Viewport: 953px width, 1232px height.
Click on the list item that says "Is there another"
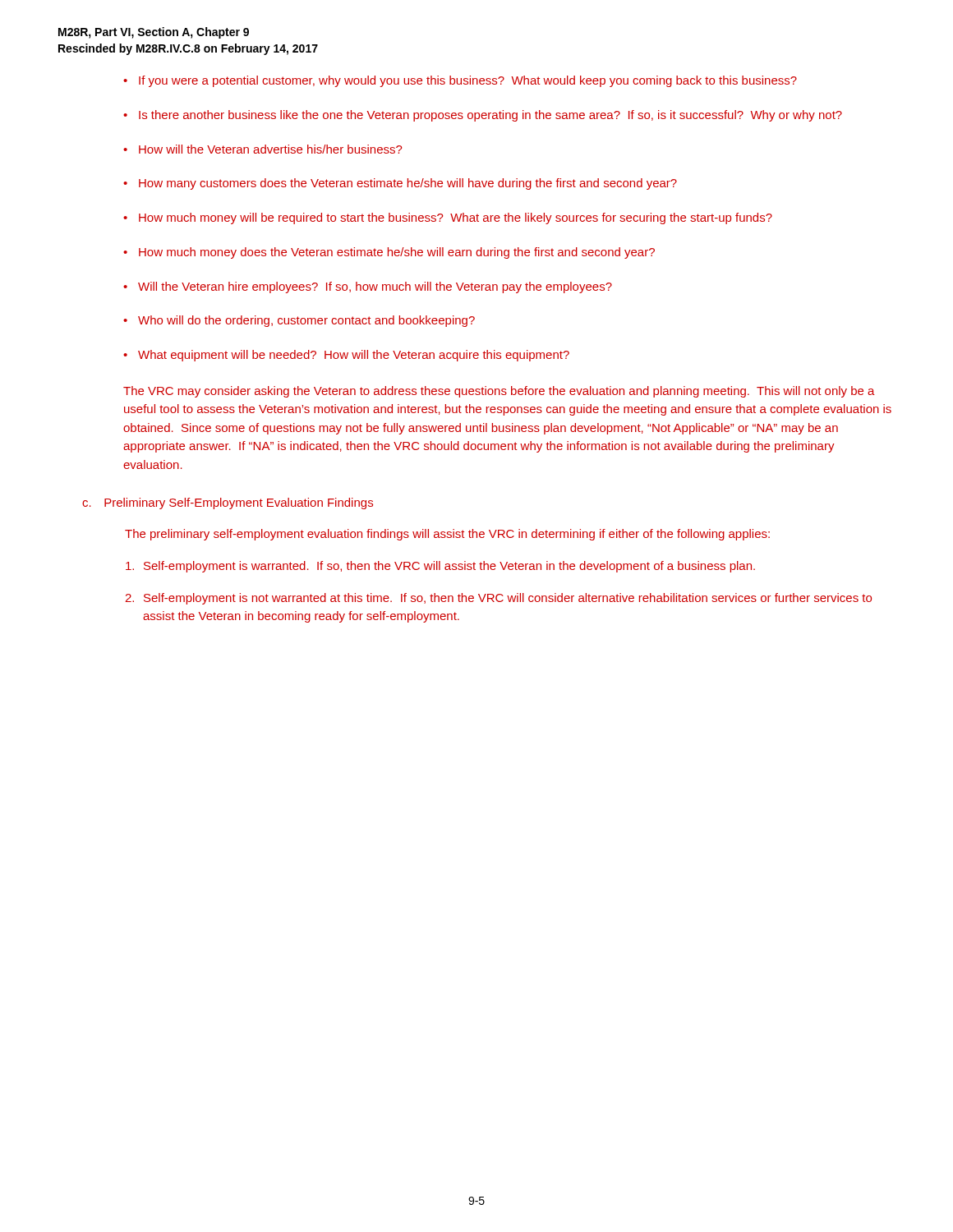pyautogui.click(x=490, y=115)
